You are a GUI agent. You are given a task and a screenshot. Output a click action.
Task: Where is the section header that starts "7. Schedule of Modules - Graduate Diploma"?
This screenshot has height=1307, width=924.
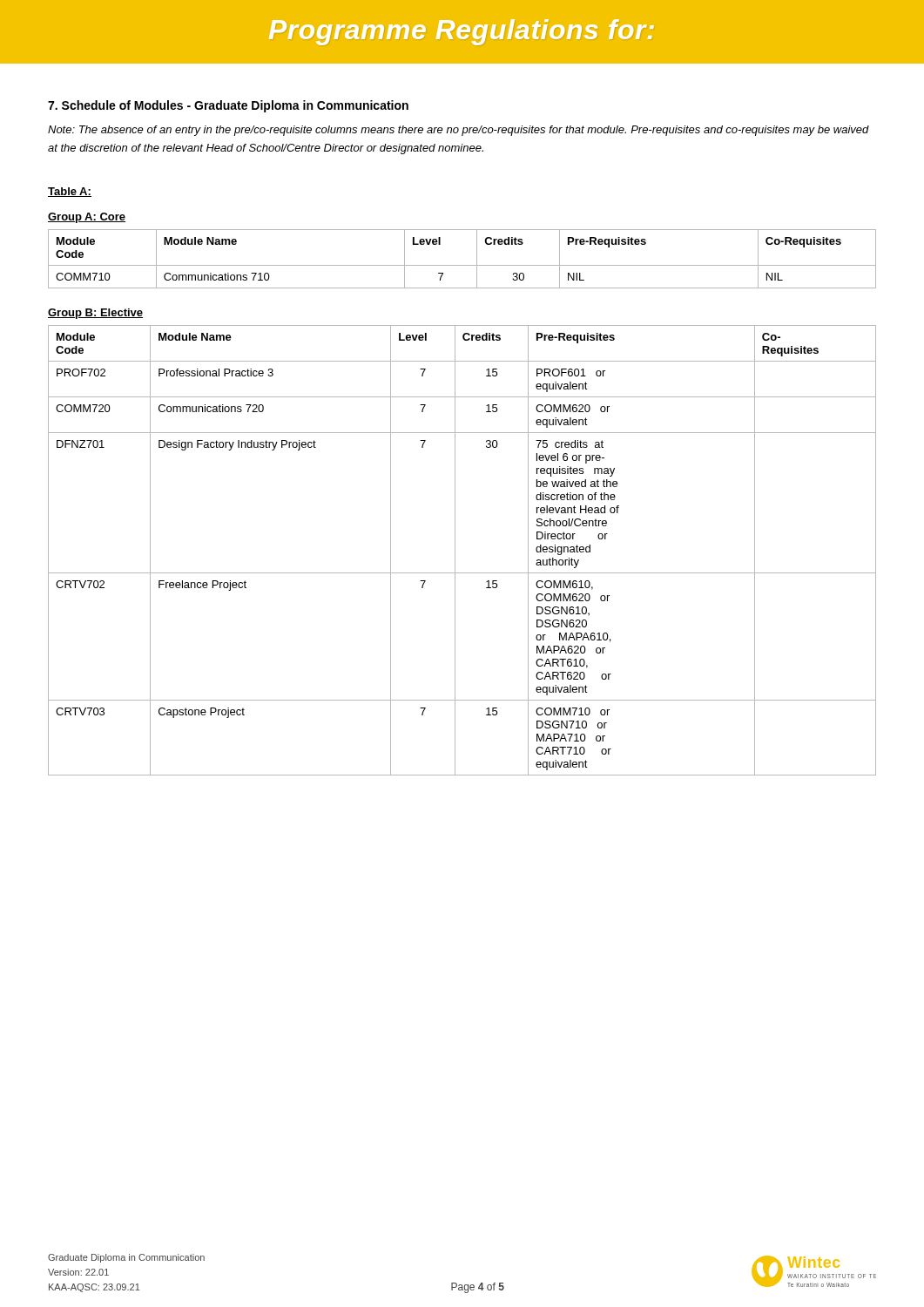[228, 105]
